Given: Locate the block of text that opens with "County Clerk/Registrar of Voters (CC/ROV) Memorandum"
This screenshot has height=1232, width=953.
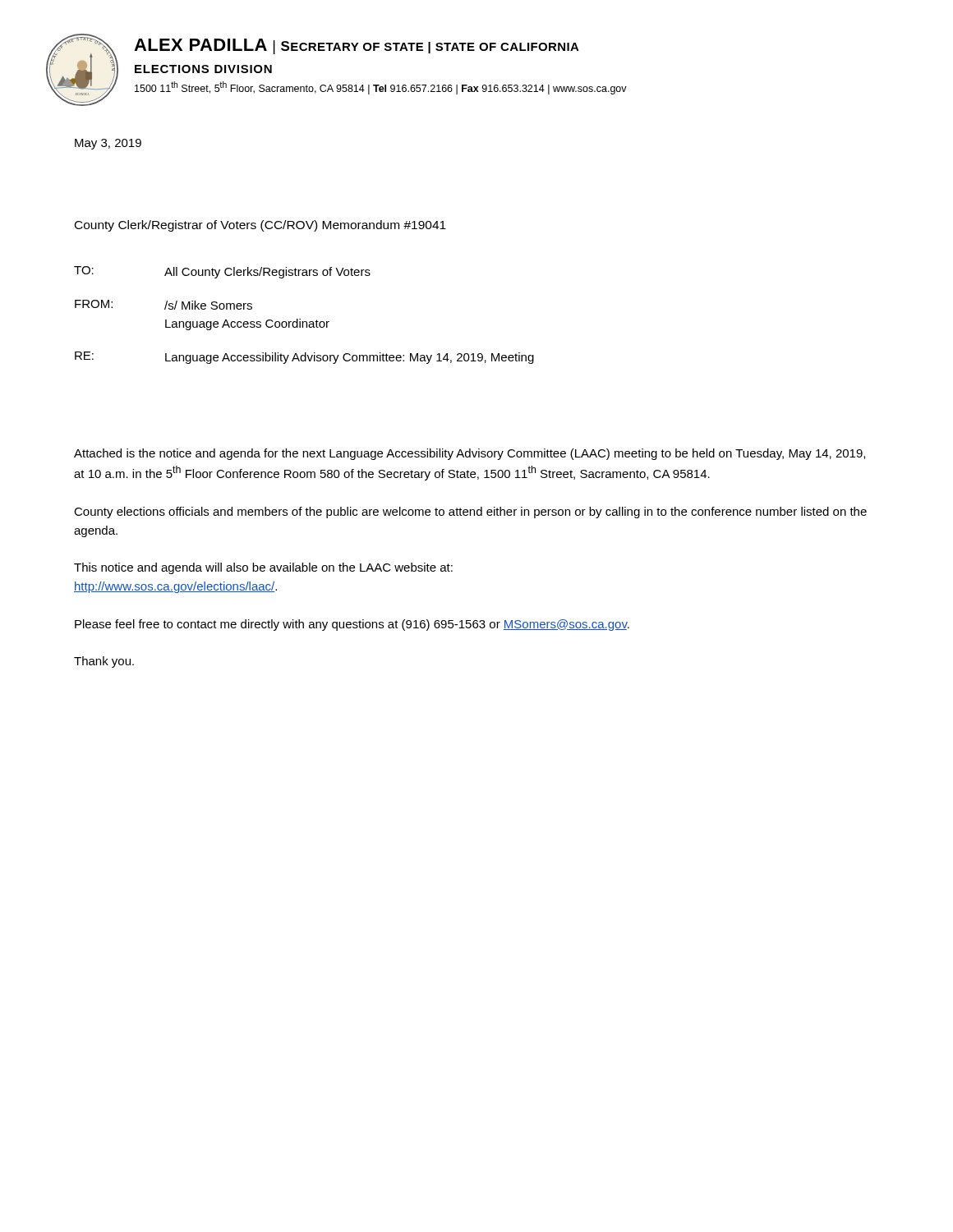Looking at the screenshot, I should 260,225.
